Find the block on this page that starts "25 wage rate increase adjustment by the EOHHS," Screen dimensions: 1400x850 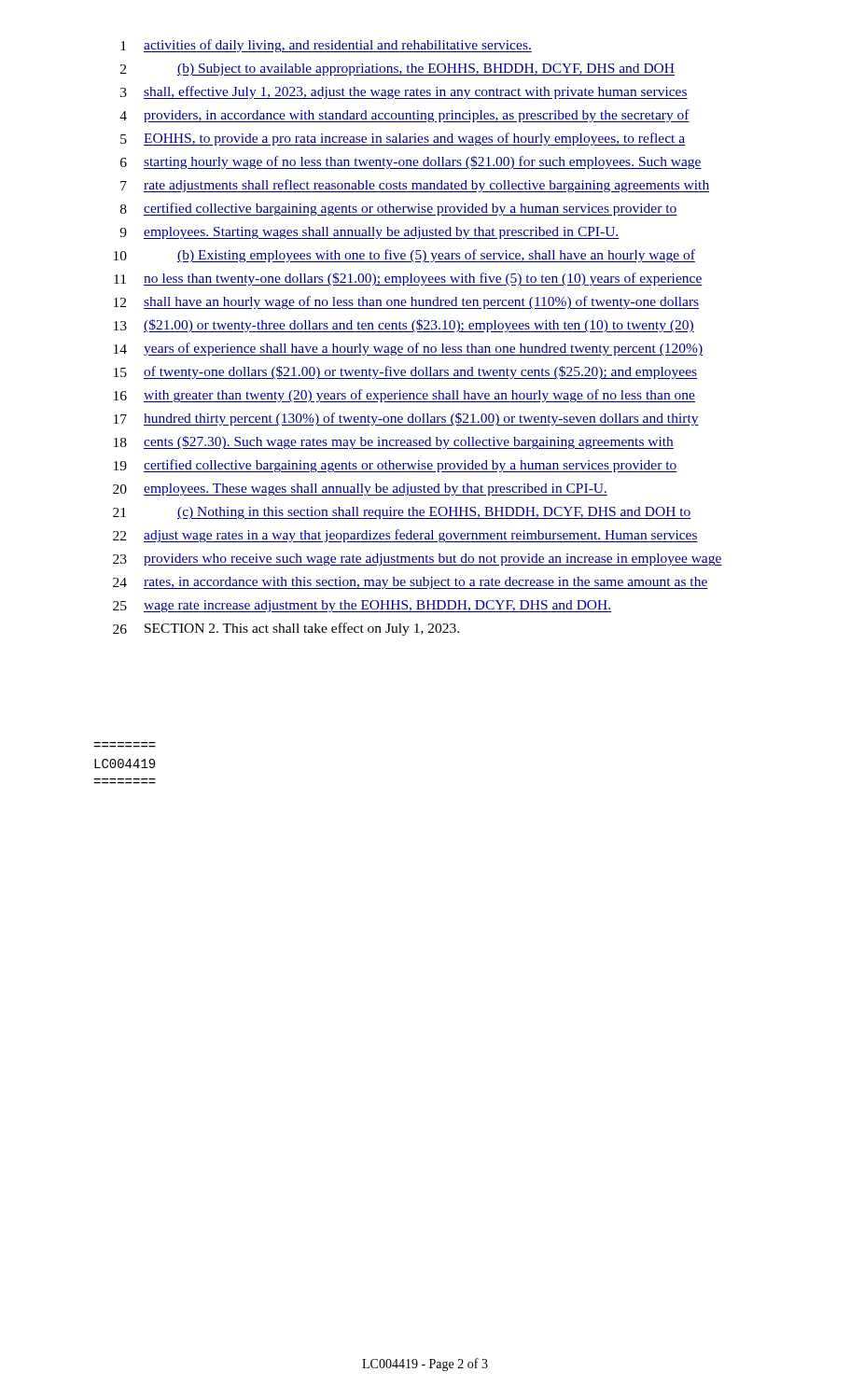(434, 606)
